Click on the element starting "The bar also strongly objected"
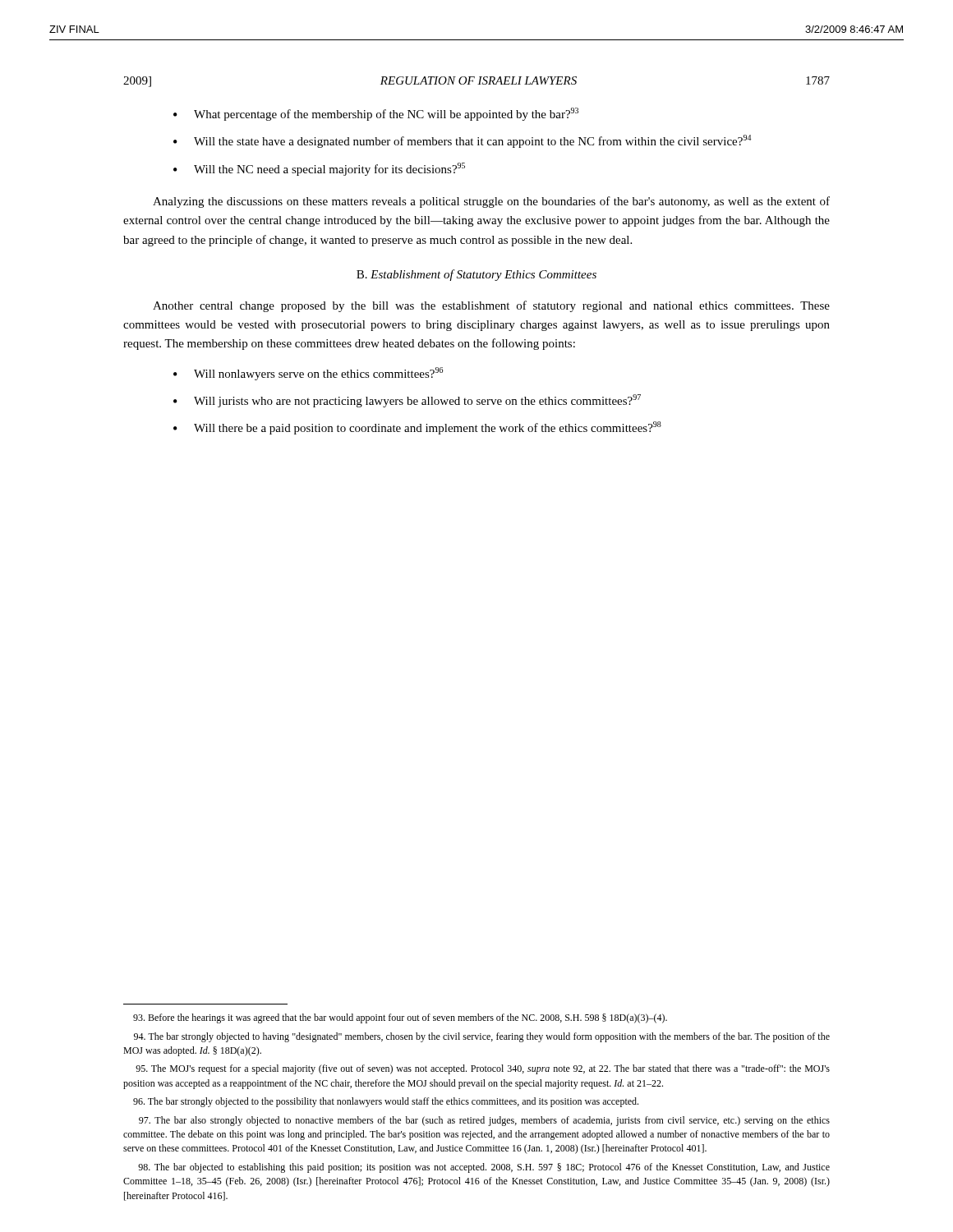The image size is (953, 1232). [x=476, y=1134]
